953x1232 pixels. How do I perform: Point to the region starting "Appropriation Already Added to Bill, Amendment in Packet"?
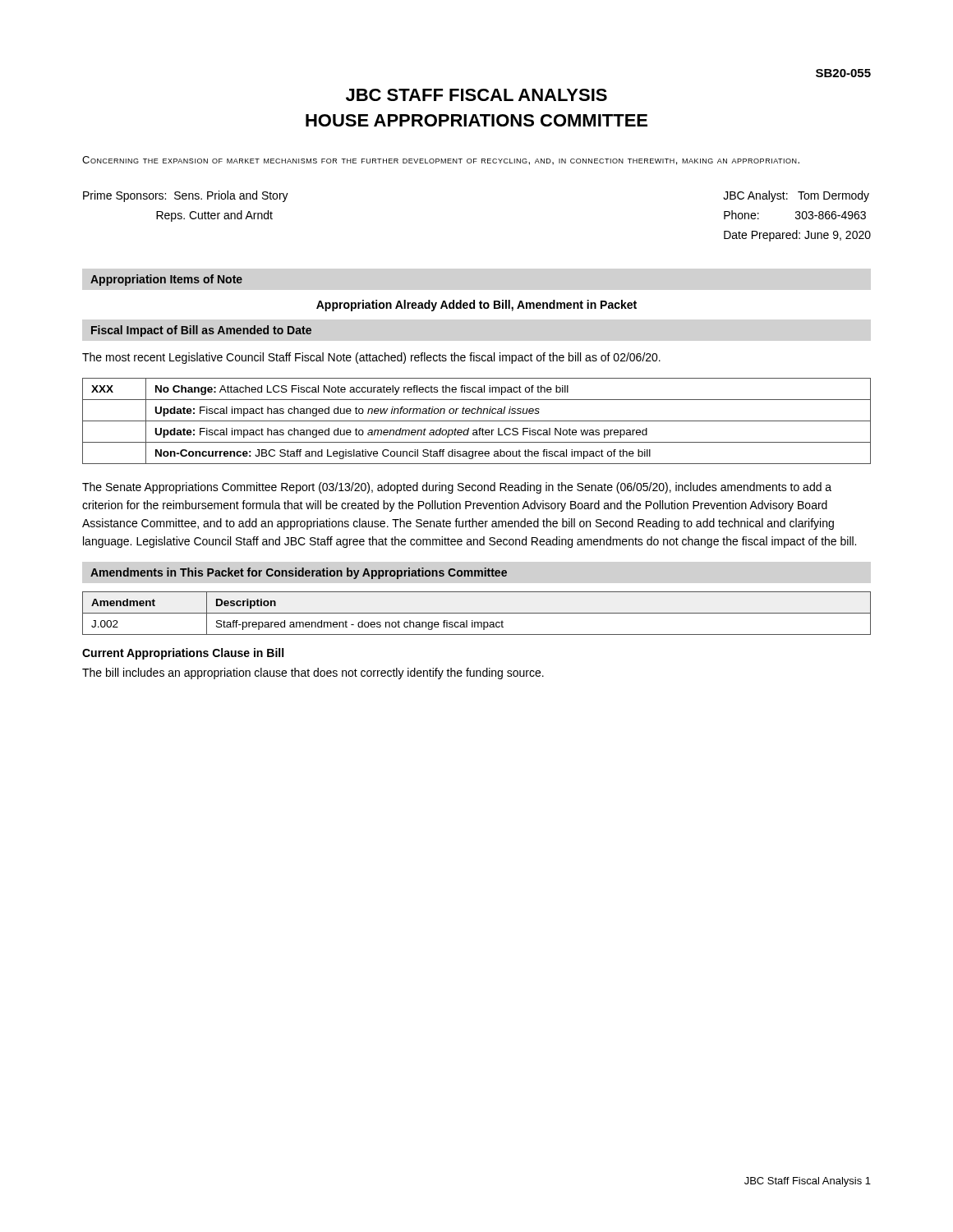(476, 305)
